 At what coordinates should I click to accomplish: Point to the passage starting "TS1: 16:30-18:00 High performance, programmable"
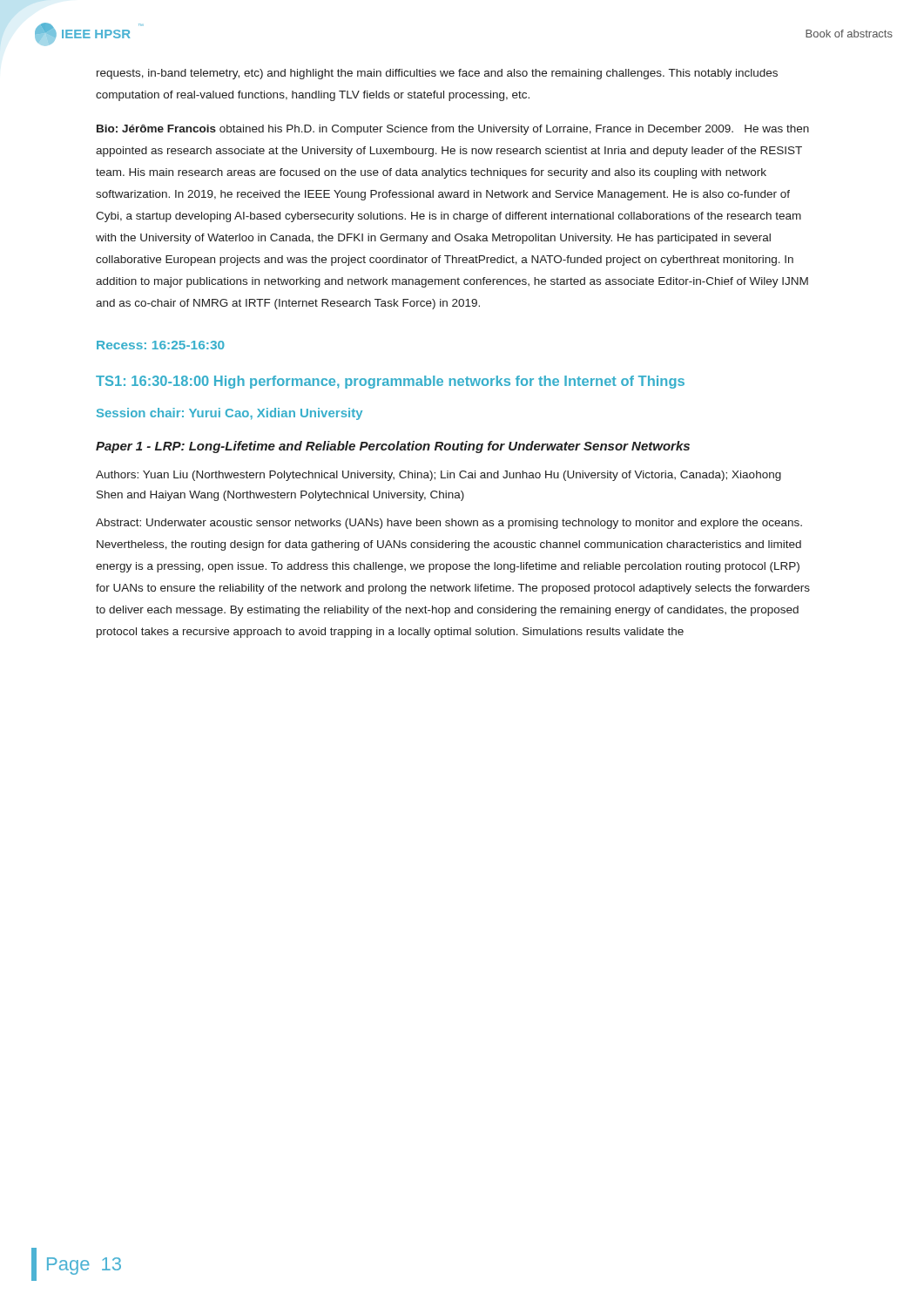pyautogui.click(x=390, y=380)
